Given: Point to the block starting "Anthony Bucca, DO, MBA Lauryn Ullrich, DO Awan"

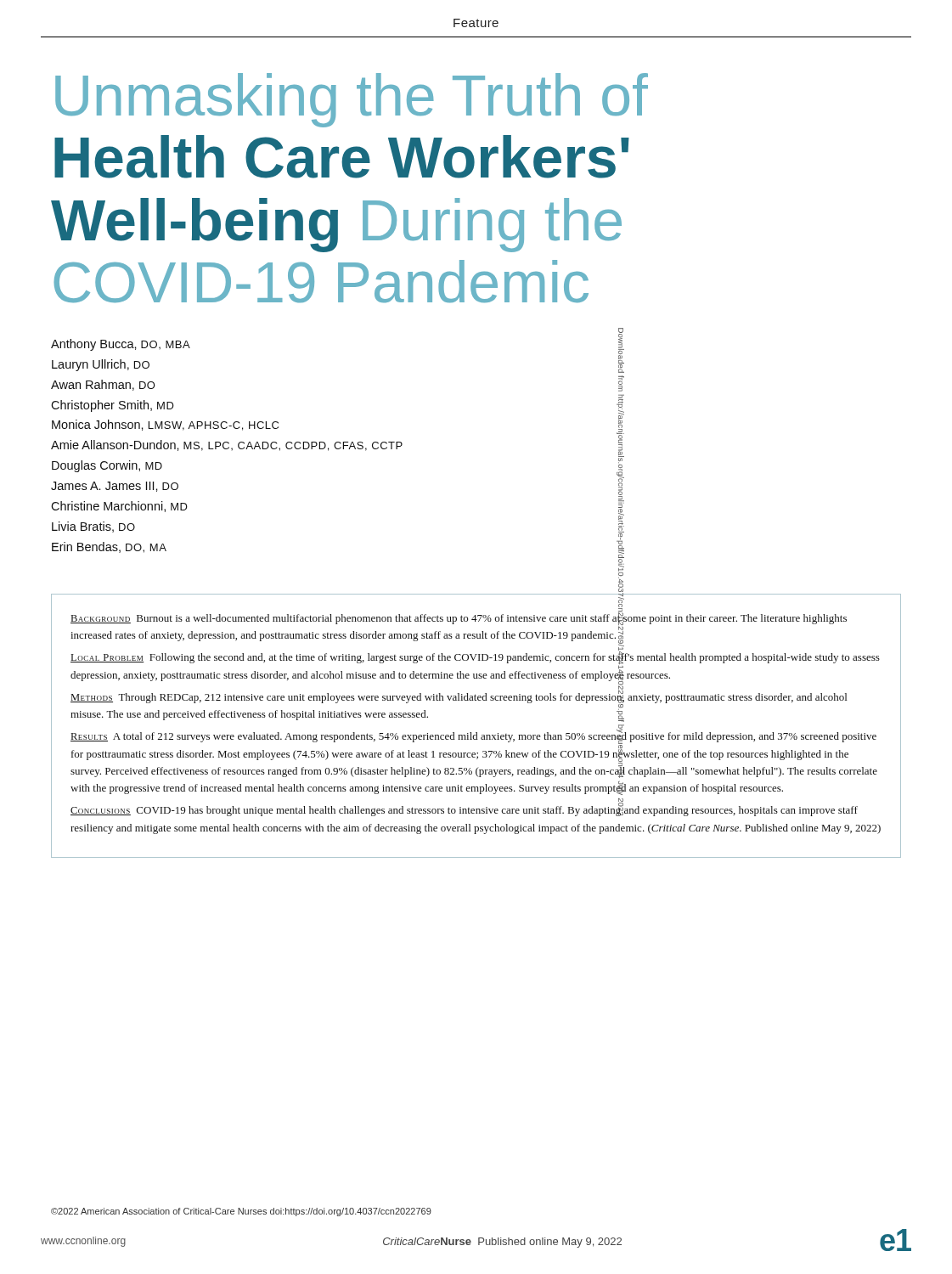Looking at the screenshot, I should (x=227, y=445).
